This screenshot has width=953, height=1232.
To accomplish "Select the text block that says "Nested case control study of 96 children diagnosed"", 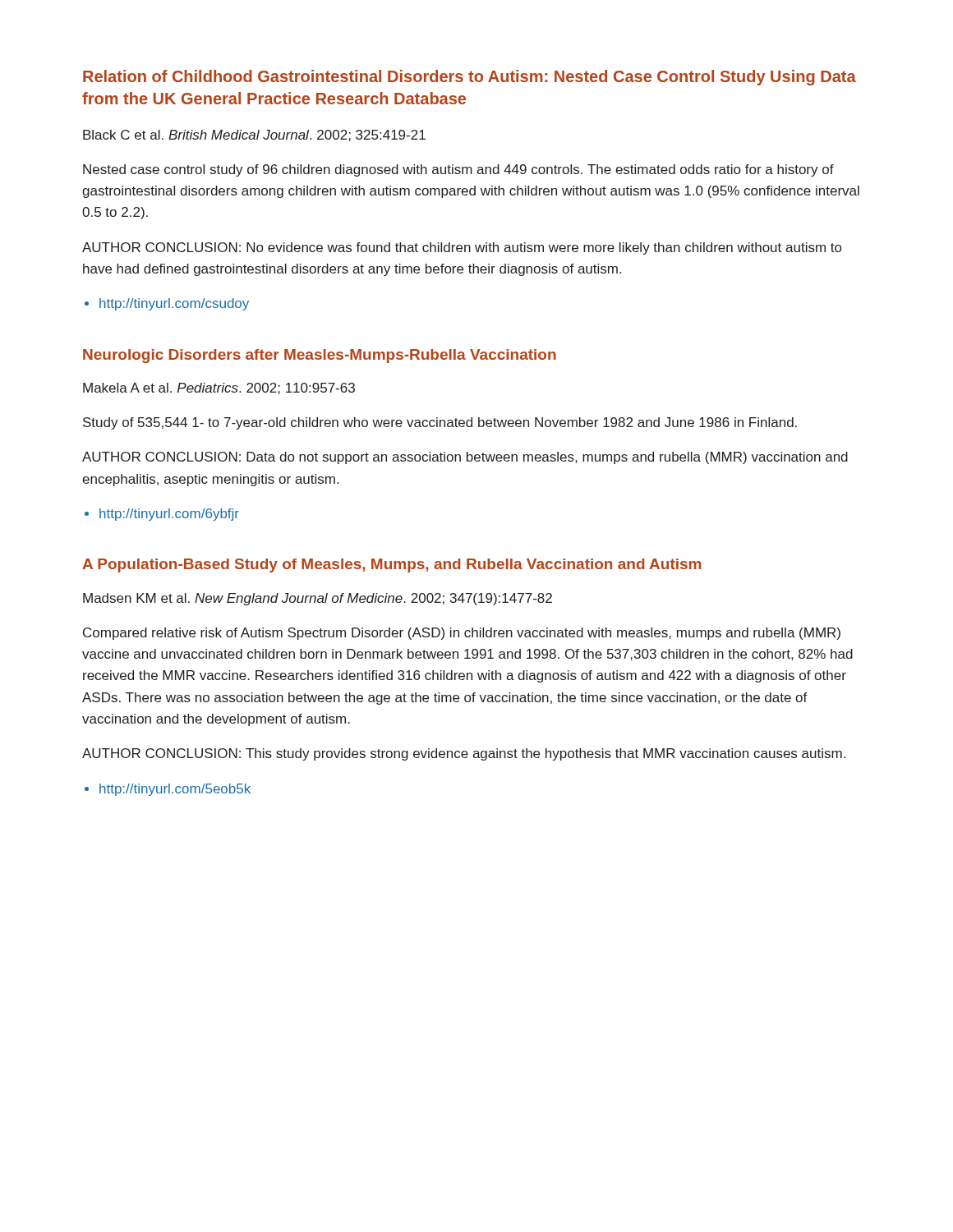I will coord(471,191).
